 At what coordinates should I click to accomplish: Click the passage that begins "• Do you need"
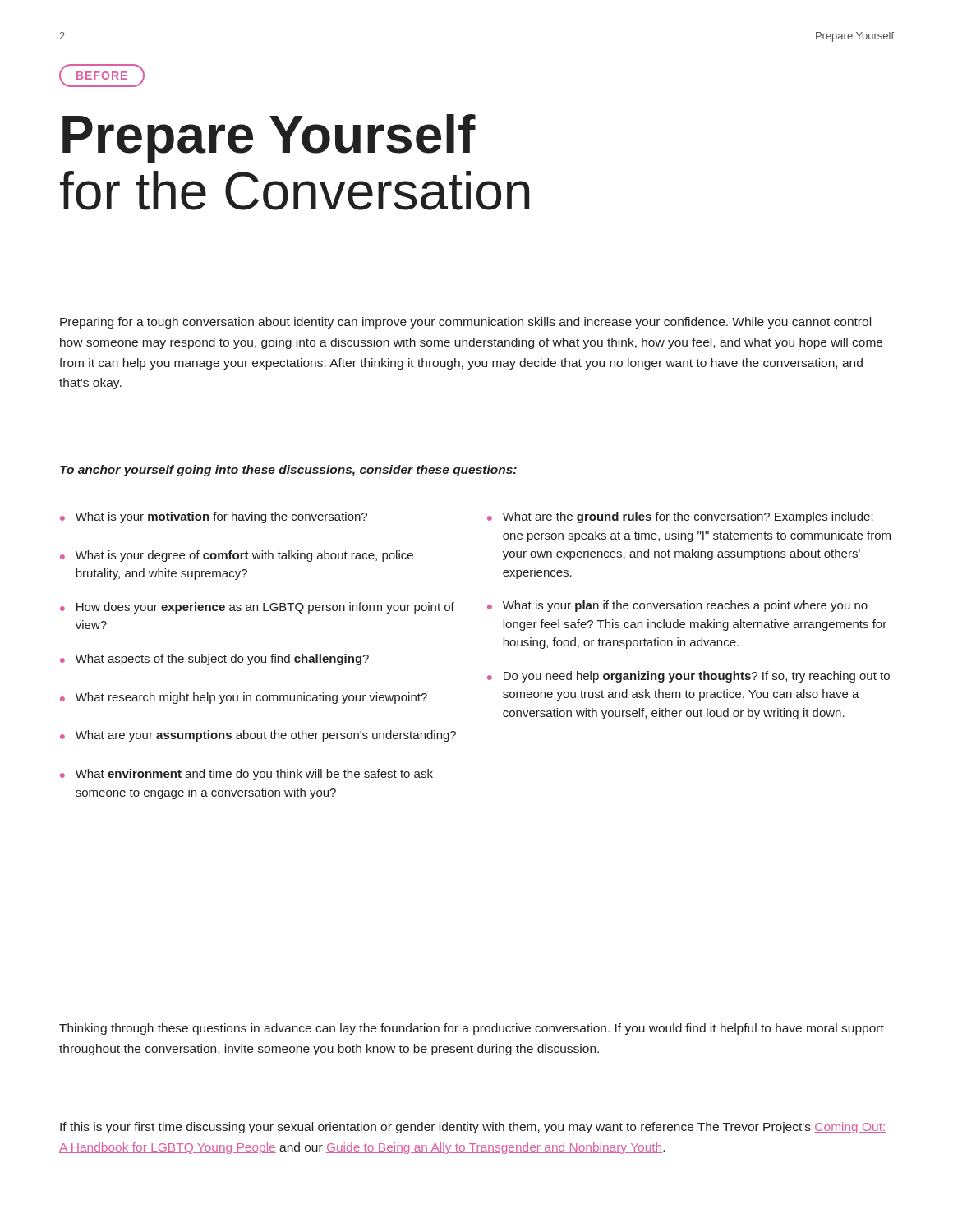[x=690, y=694]
